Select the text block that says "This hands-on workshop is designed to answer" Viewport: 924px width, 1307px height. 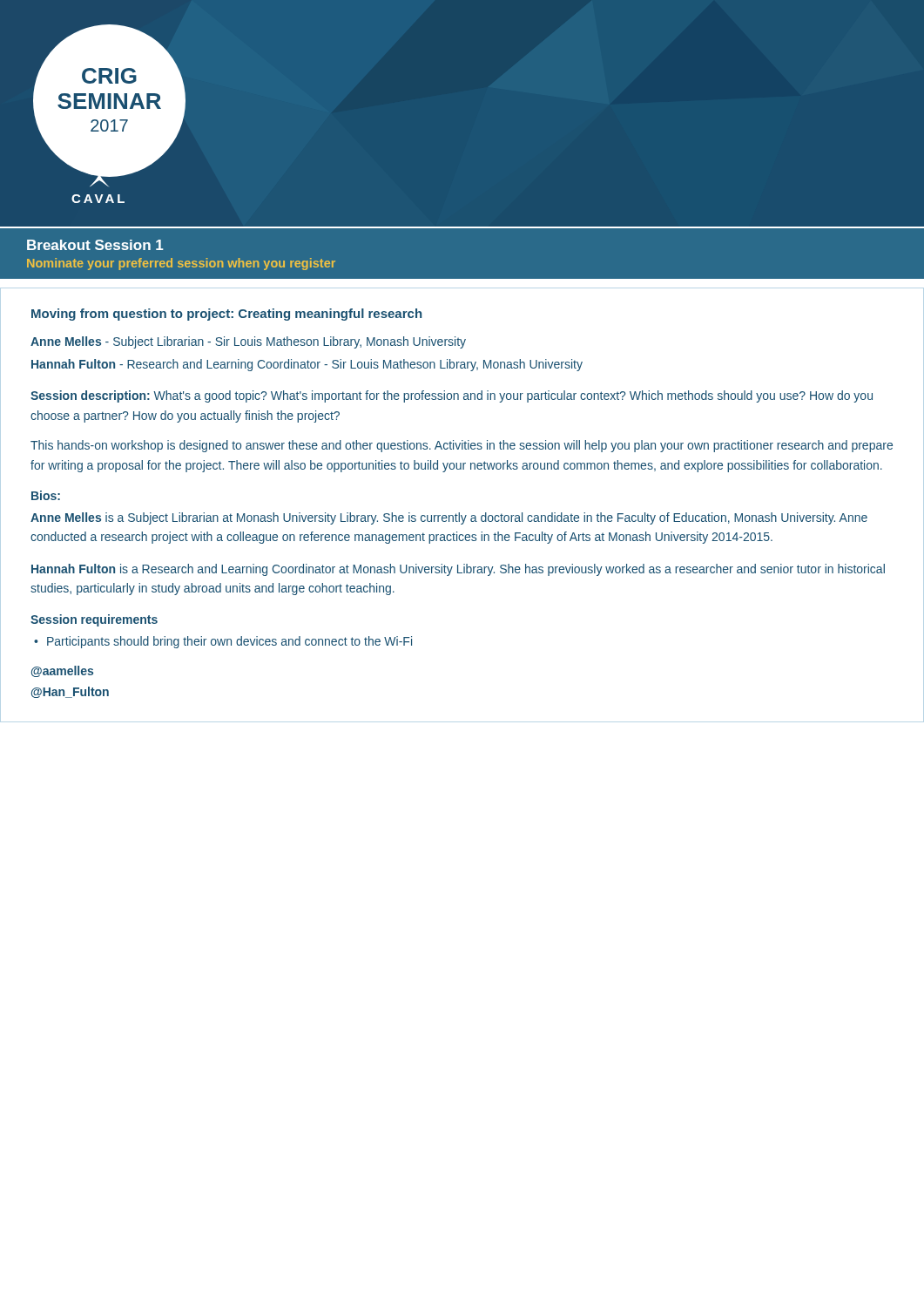pos(462,455)
